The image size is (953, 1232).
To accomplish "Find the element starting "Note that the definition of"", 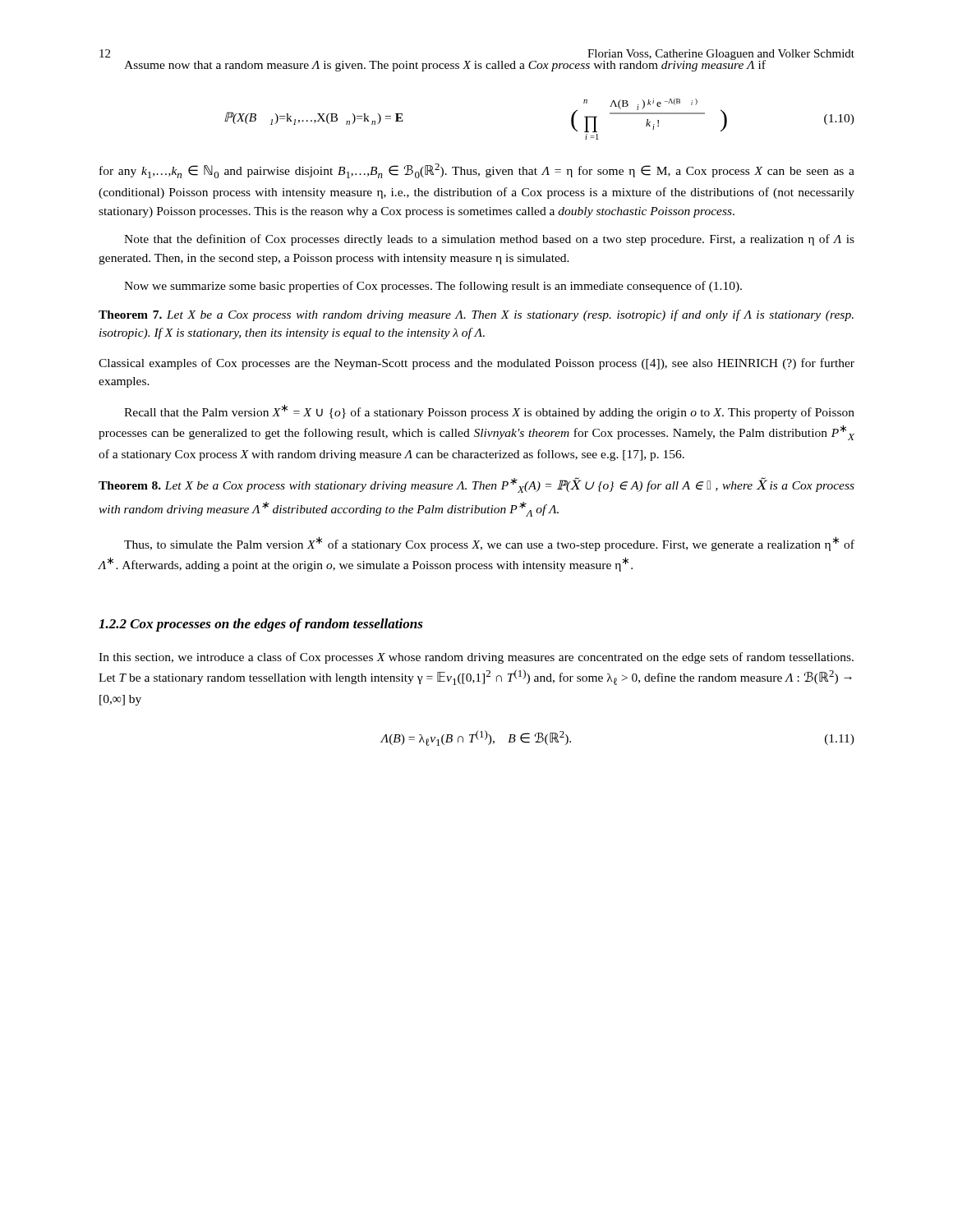I will (476, 249).
